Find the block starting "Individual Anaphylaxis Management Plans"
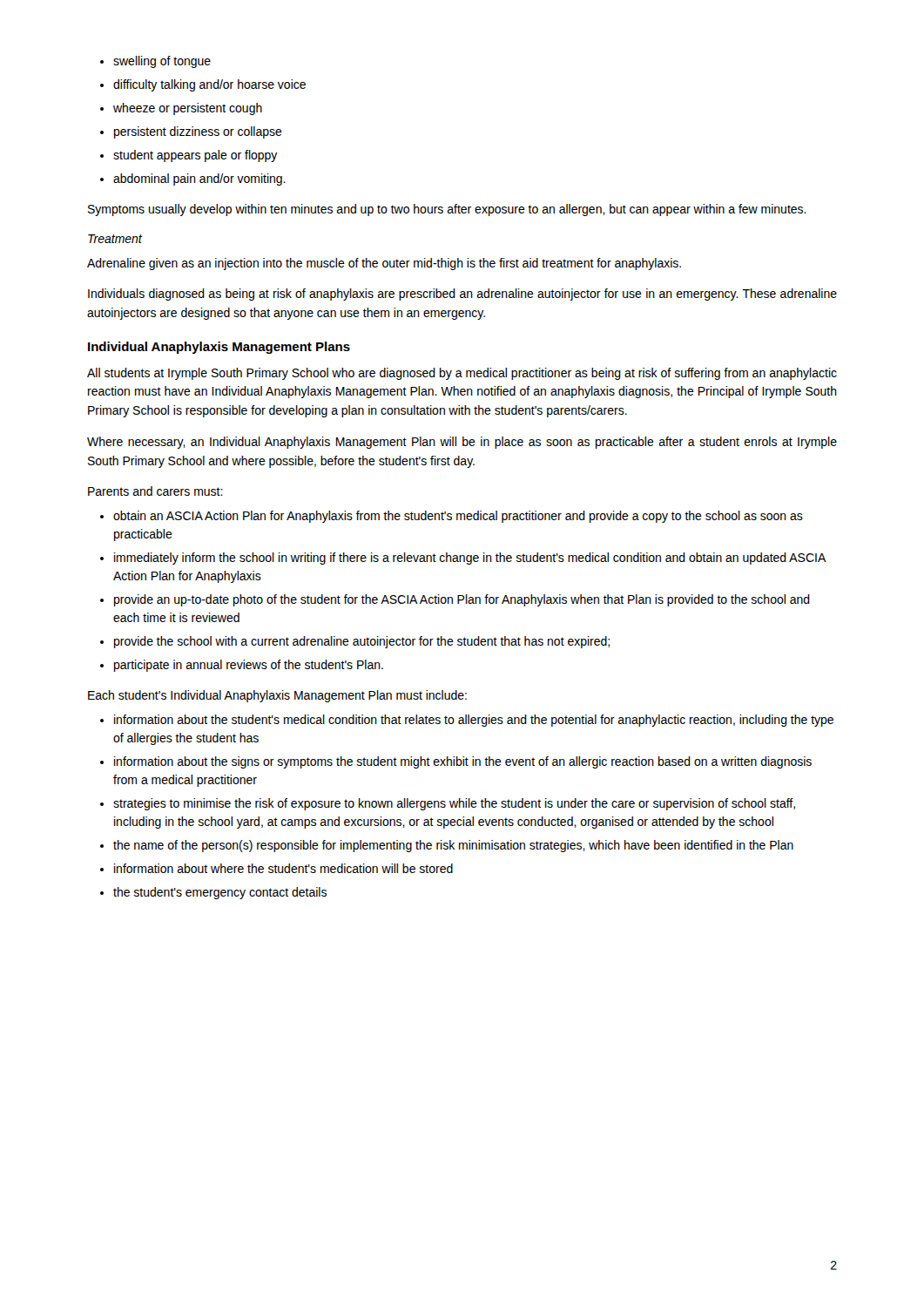The image size is (924, 1307). pos(219,346)
